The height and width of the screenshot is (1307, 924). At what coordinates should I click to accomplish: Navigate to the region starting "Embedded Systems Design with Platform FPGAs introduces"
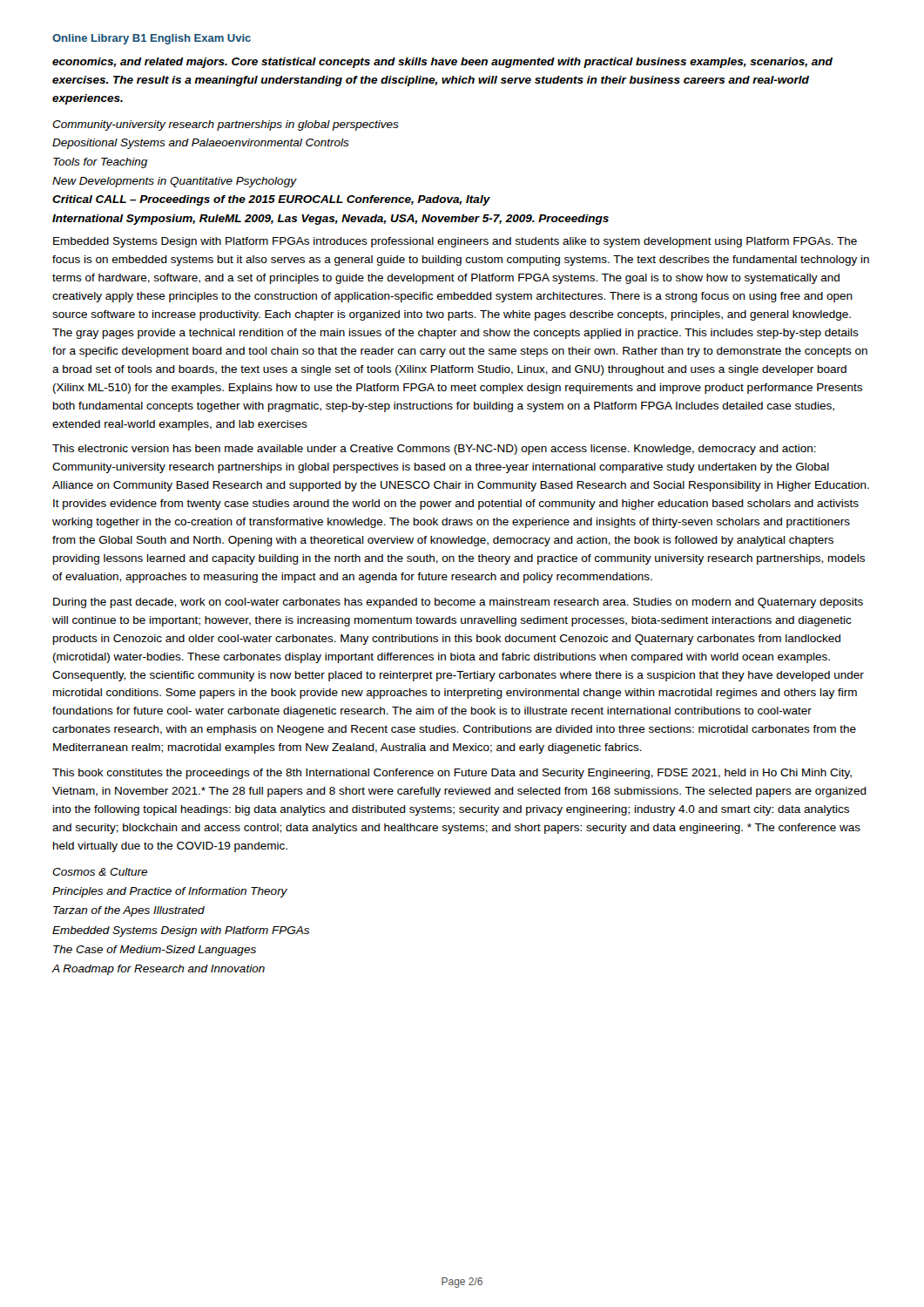461,332
